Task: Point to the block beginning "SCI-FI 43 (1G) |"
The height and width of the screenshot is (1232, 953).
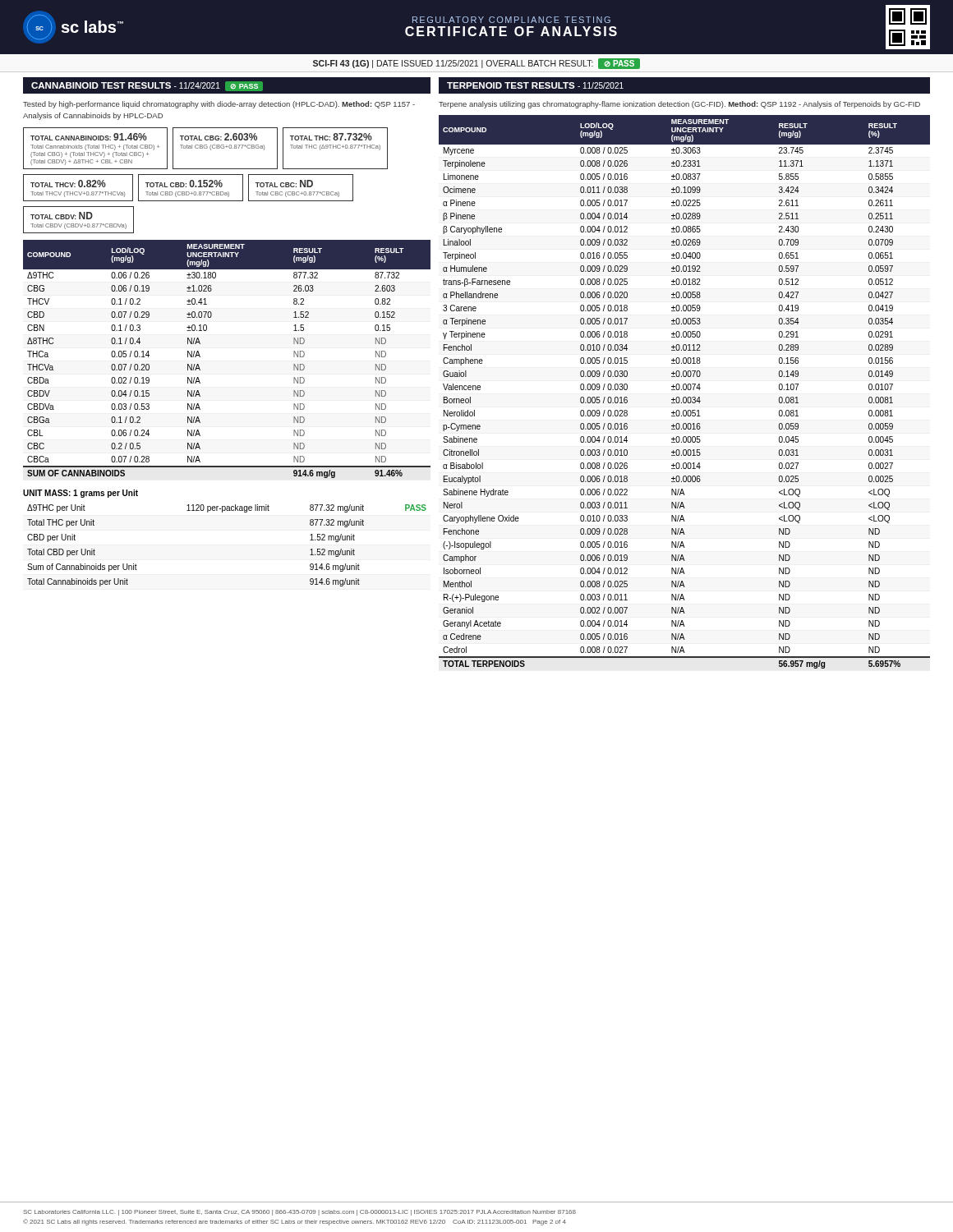Action: [476, 64]
